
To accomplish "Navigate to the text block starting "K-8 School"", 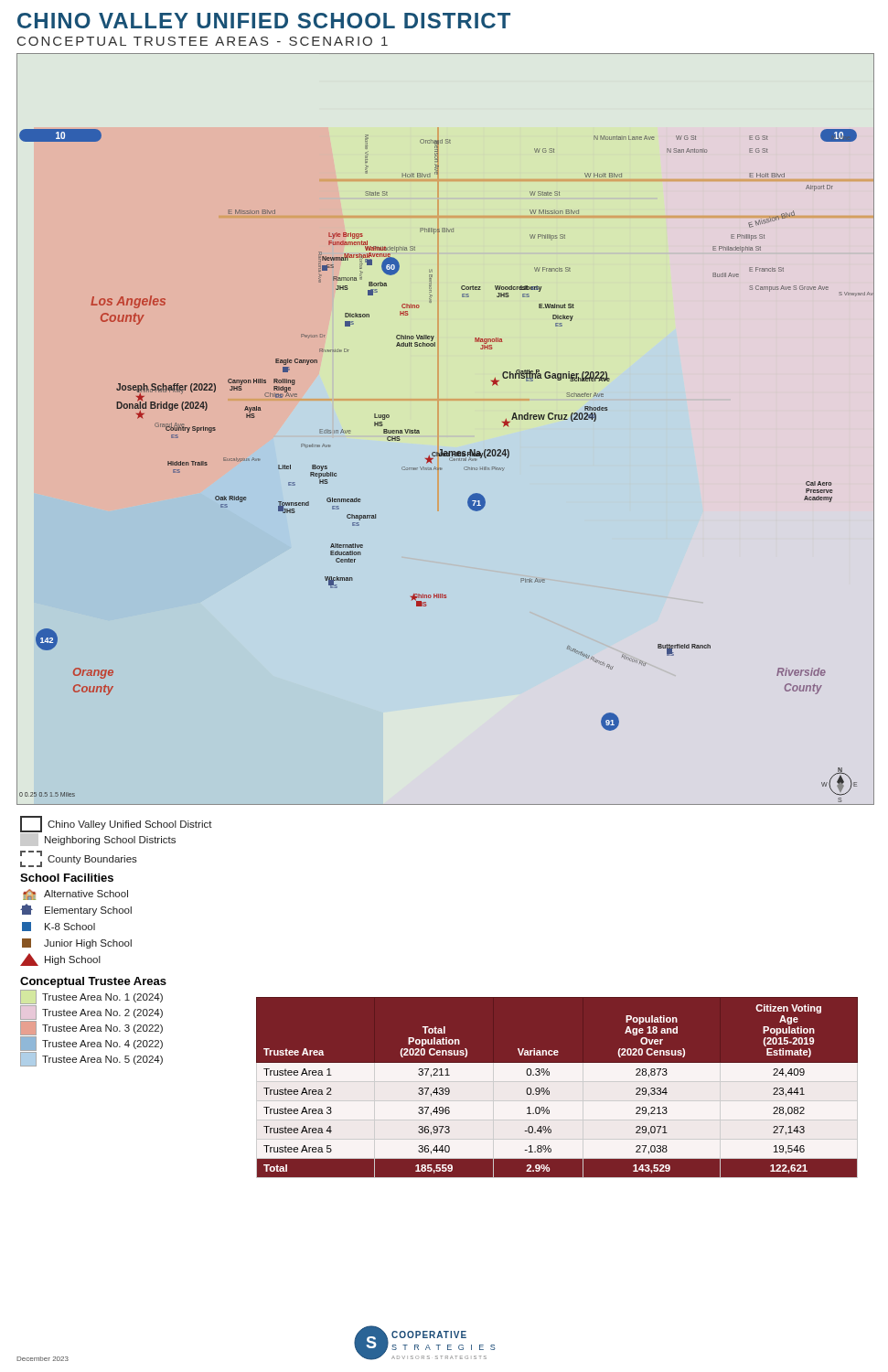I will tap(58, 927).
